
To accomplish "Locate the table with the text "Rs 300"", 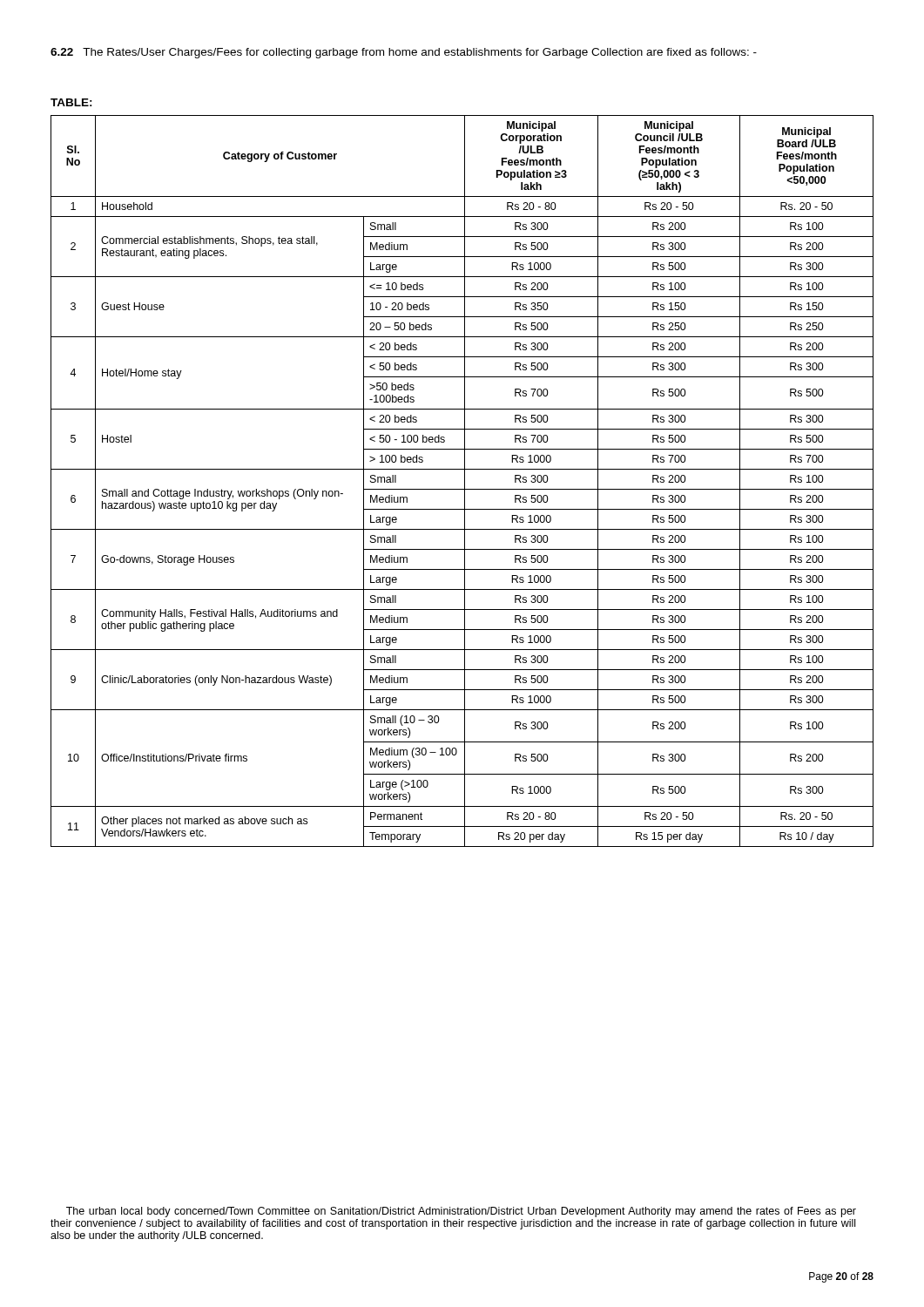I will (462, 481).
